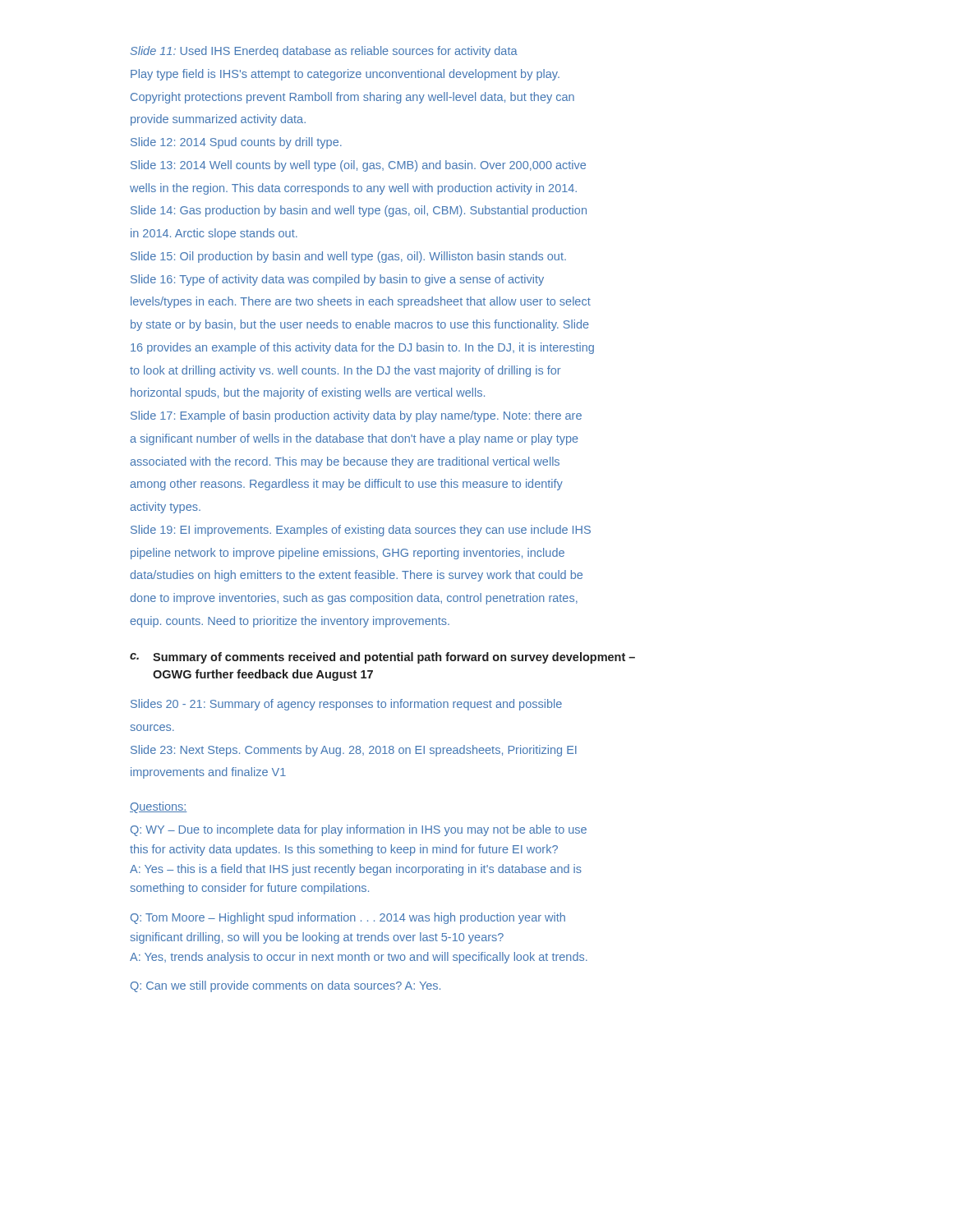953x1232 pixels.
Task: Point to the text block starting "Slides 20 - 21: Summary of agency responses"
Action: coord(513,739)
